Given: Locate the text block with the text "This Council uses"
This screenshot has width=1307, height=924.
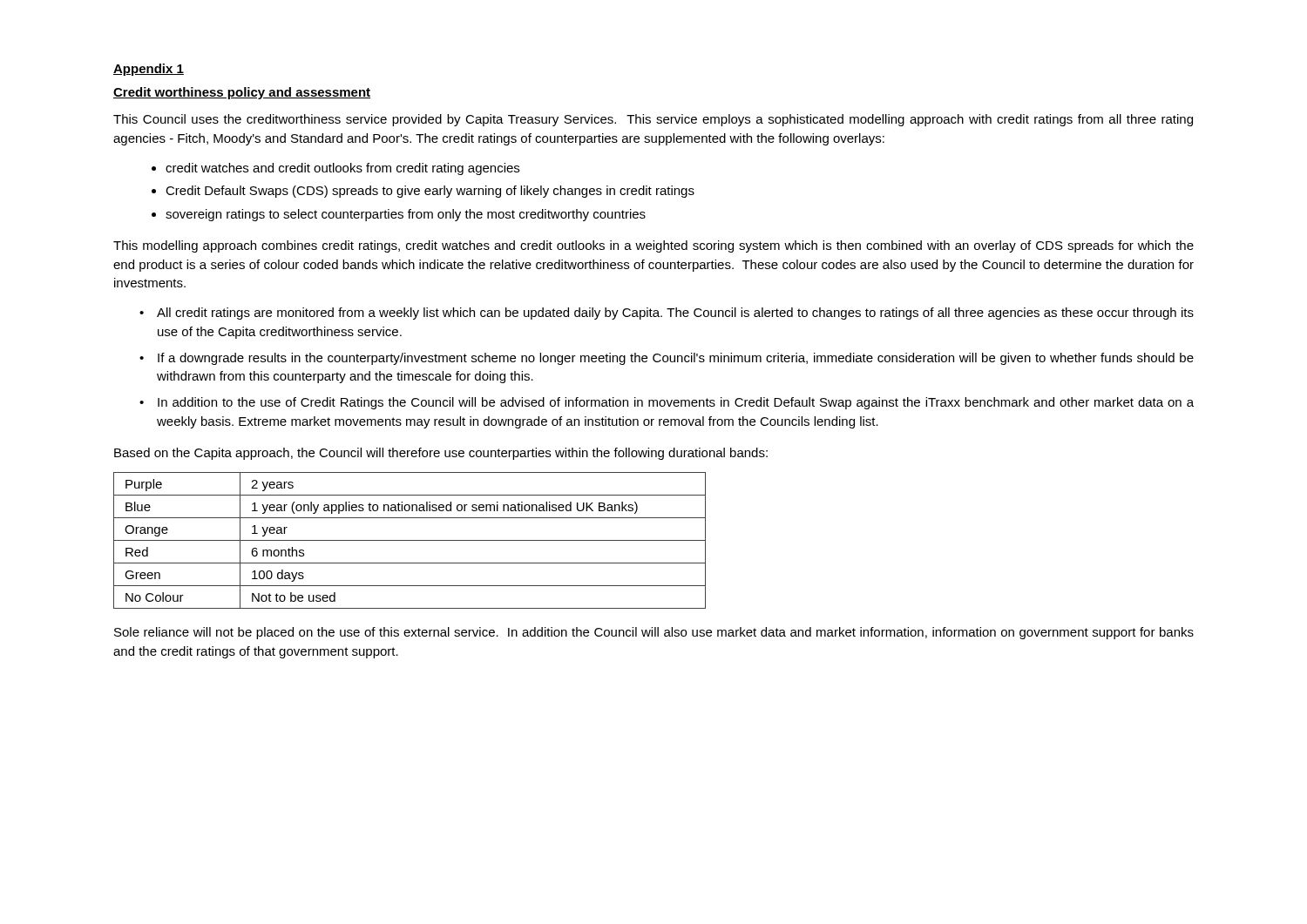Looking at the screenshot, I should tap(654, 129).
